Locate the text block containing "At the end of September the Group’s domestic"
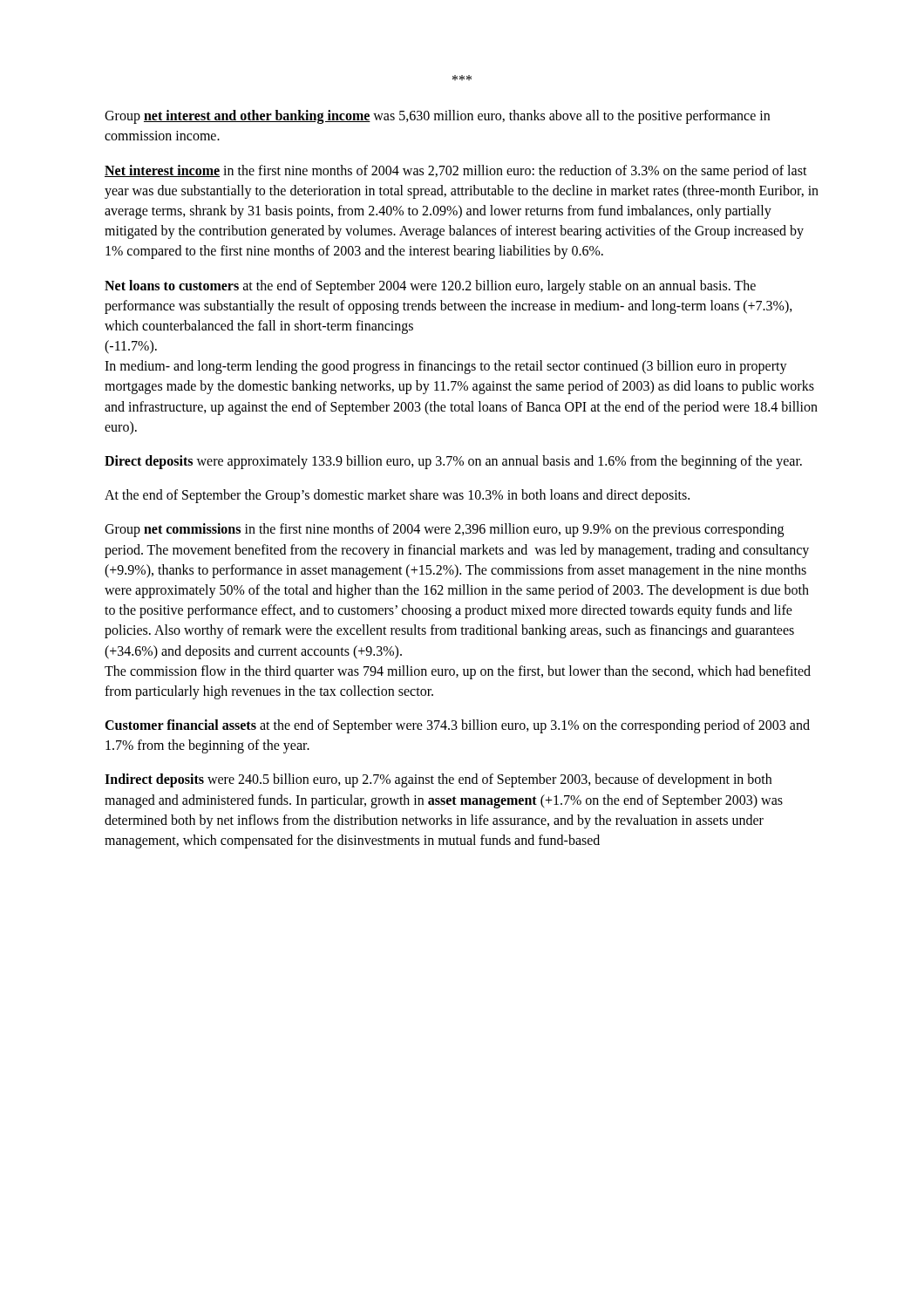Viewport: 924px width, 1308px height. pyautogui.click(x=398, y=495)
